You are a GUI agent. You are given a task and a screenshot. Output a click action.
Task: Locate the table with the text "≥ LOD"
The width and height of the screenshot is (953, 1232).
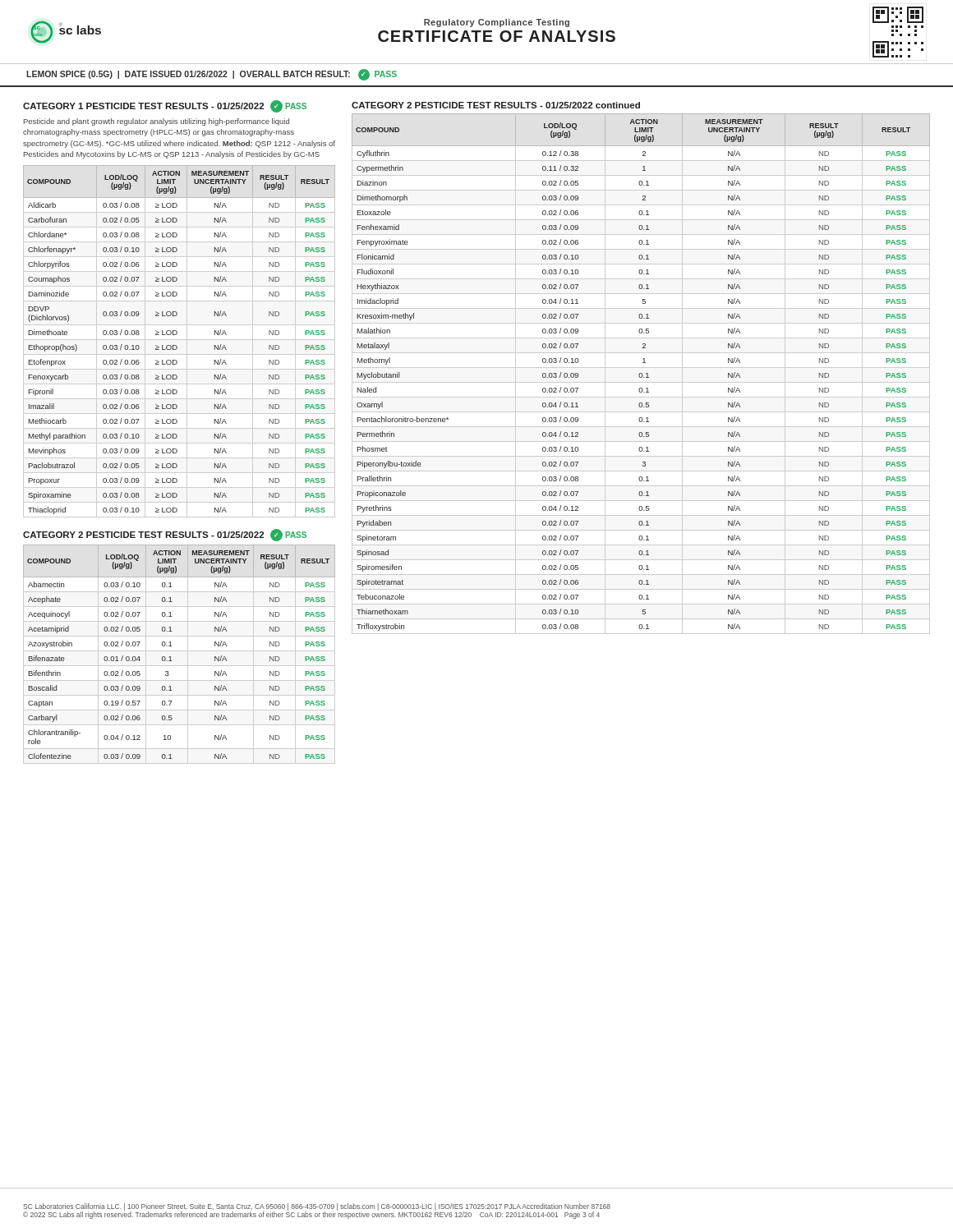click(x=179, y=341)
